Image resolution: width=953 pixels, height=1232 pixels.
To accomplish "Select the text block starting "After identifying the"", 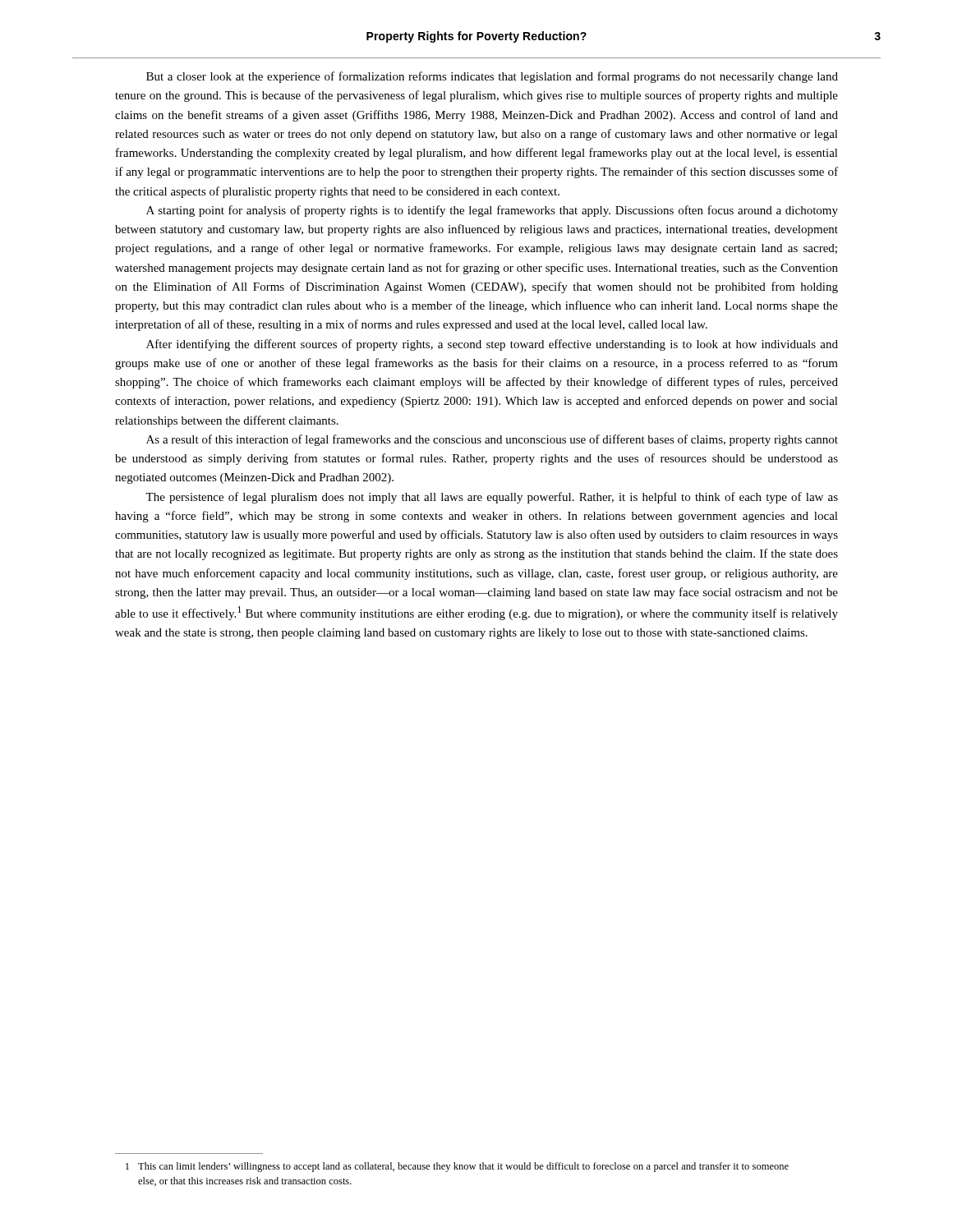I will [476, 382].
